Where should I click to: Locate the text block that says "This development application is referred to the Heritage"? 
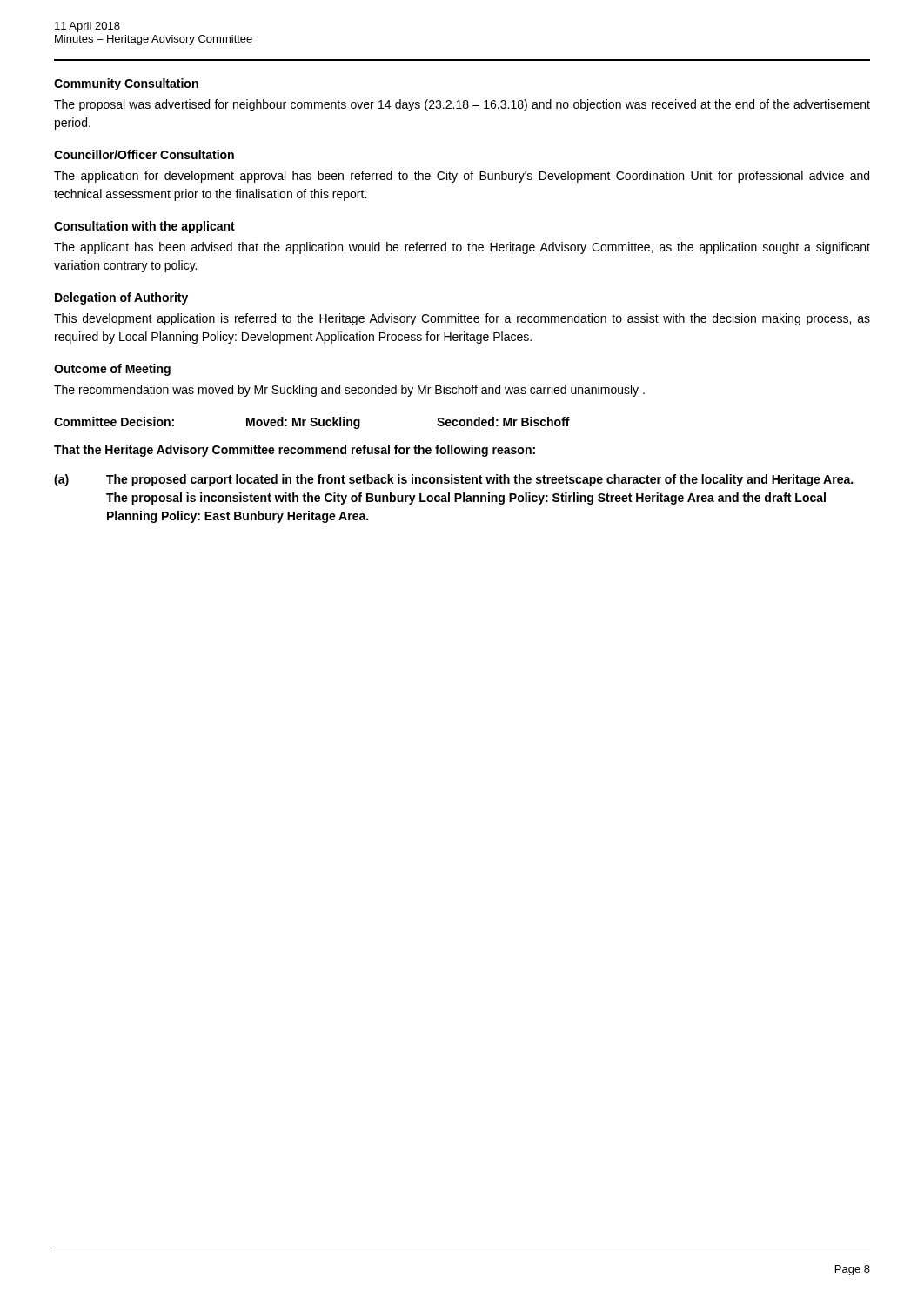point(462,328)
